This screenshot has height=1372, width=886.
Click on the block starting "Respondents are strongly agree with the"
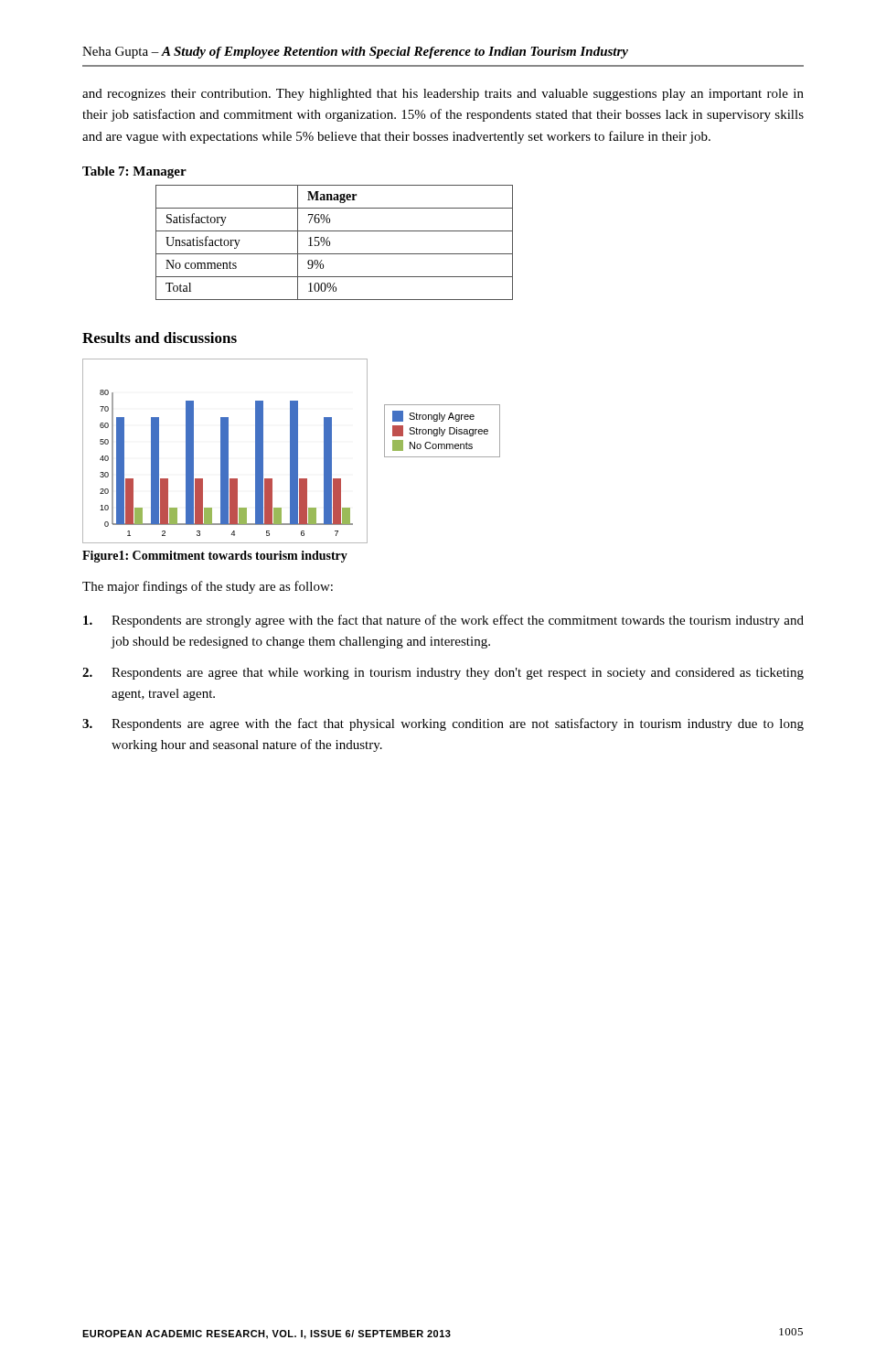[x=443, y=631]
